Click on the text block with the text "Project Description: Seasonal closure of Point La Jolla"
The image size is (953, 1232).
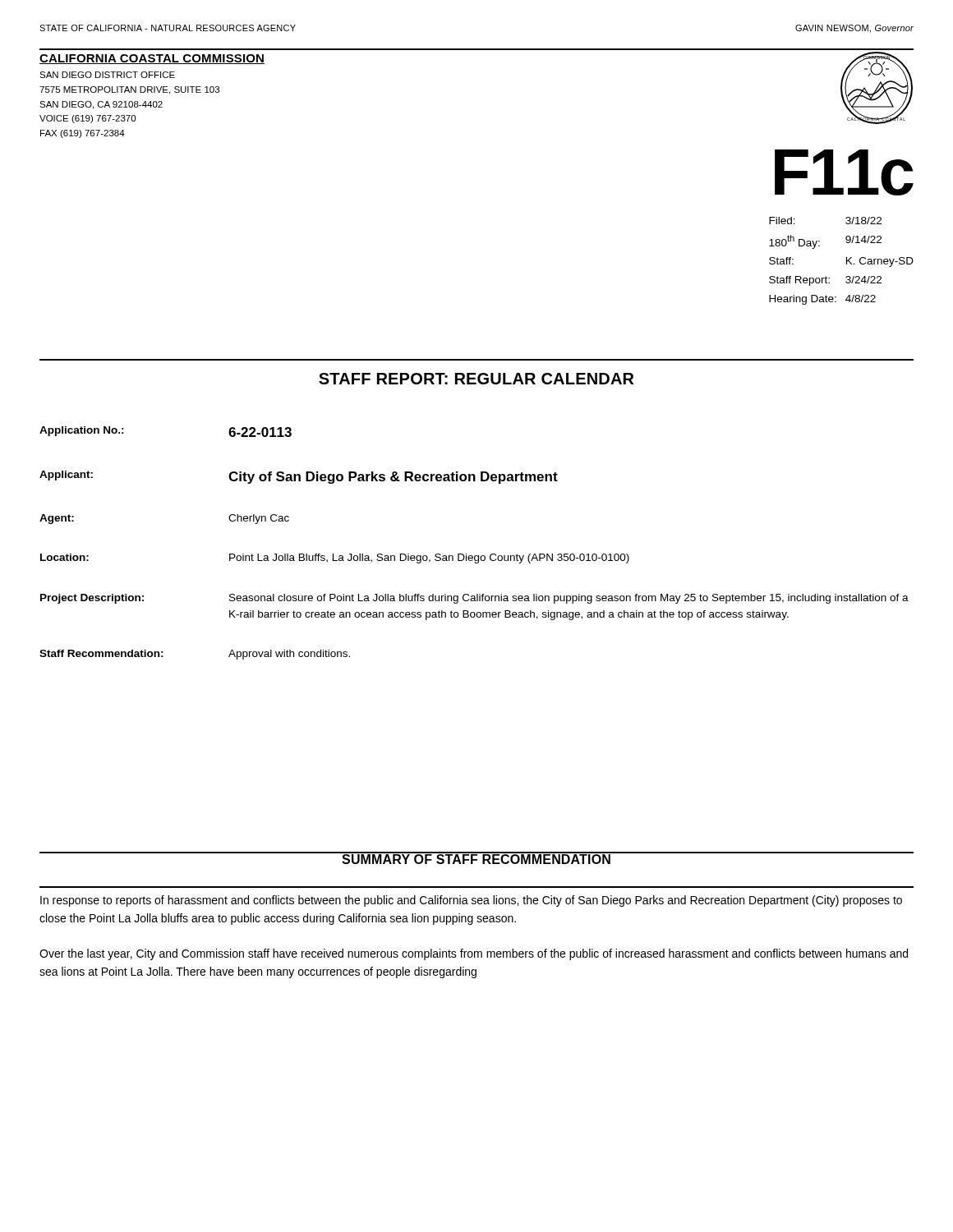click(476, 606)
